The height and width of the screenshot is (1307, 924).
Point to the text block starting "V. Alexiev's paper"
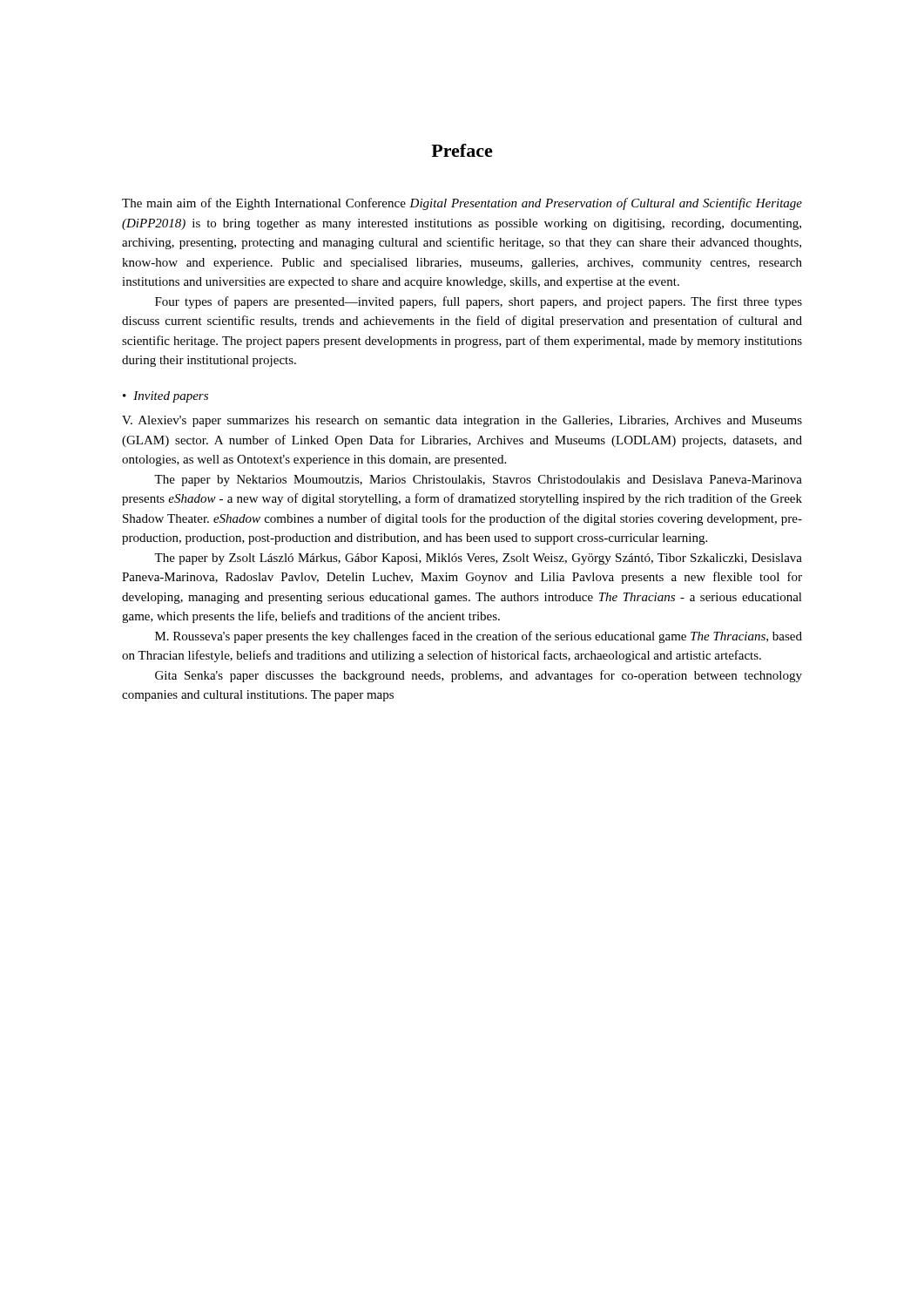click(462, 440)
